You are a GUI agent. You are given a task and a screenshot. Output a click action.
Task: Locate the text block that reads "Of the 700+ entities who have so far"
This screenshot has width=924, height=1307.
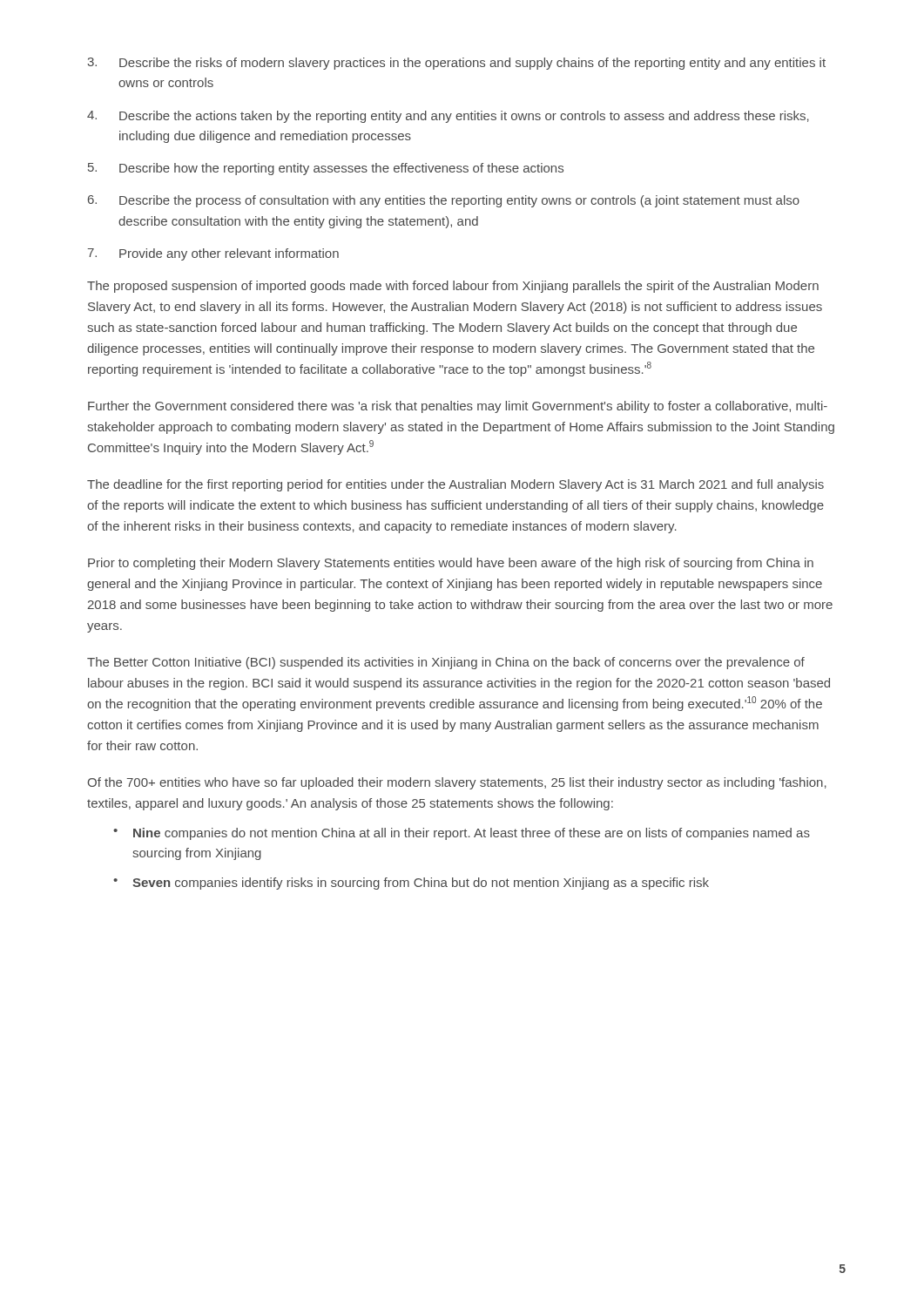tap(457, 792)
